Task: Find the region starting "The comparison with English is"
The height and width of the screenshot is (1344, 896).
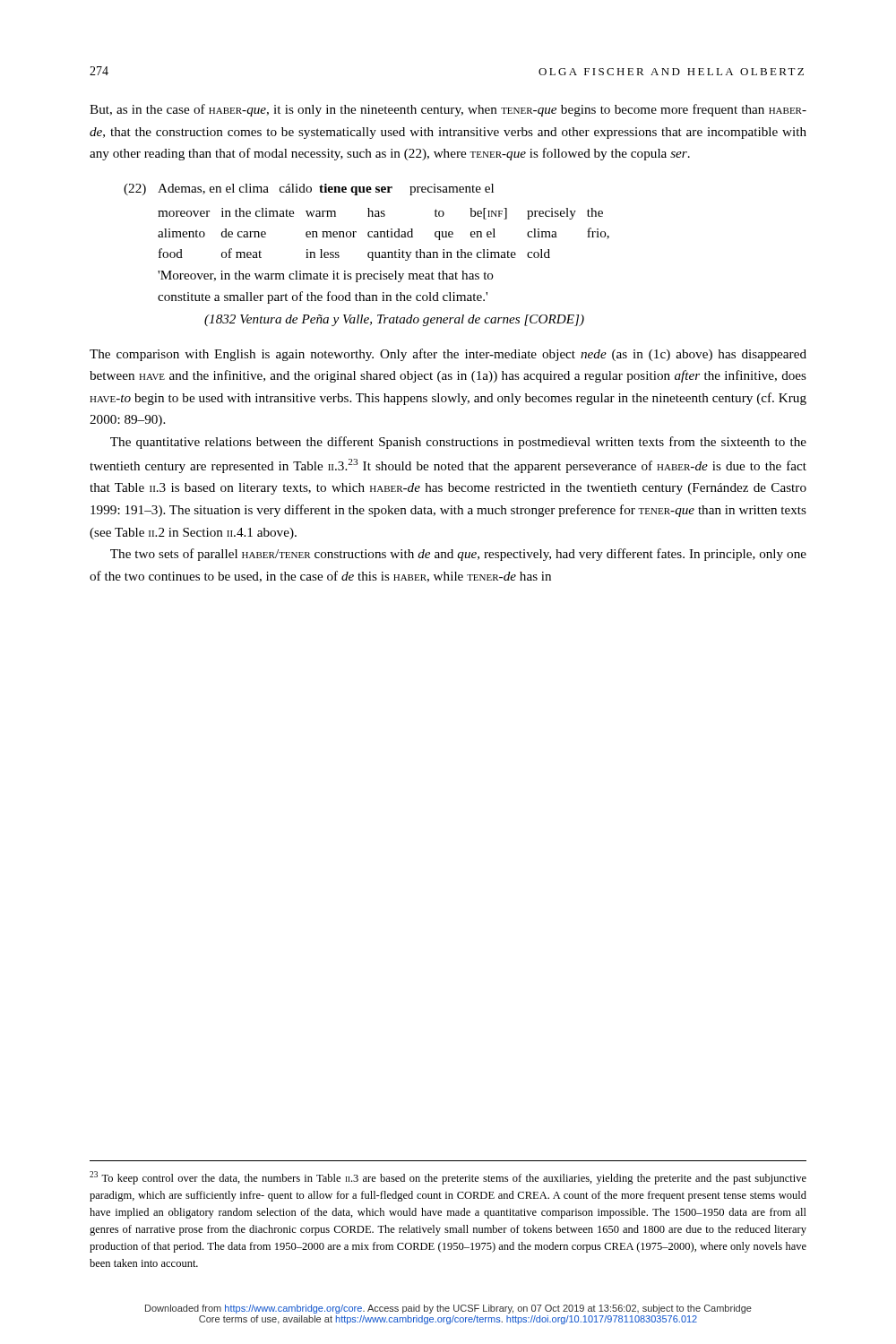Action: (x=448, y=465)
